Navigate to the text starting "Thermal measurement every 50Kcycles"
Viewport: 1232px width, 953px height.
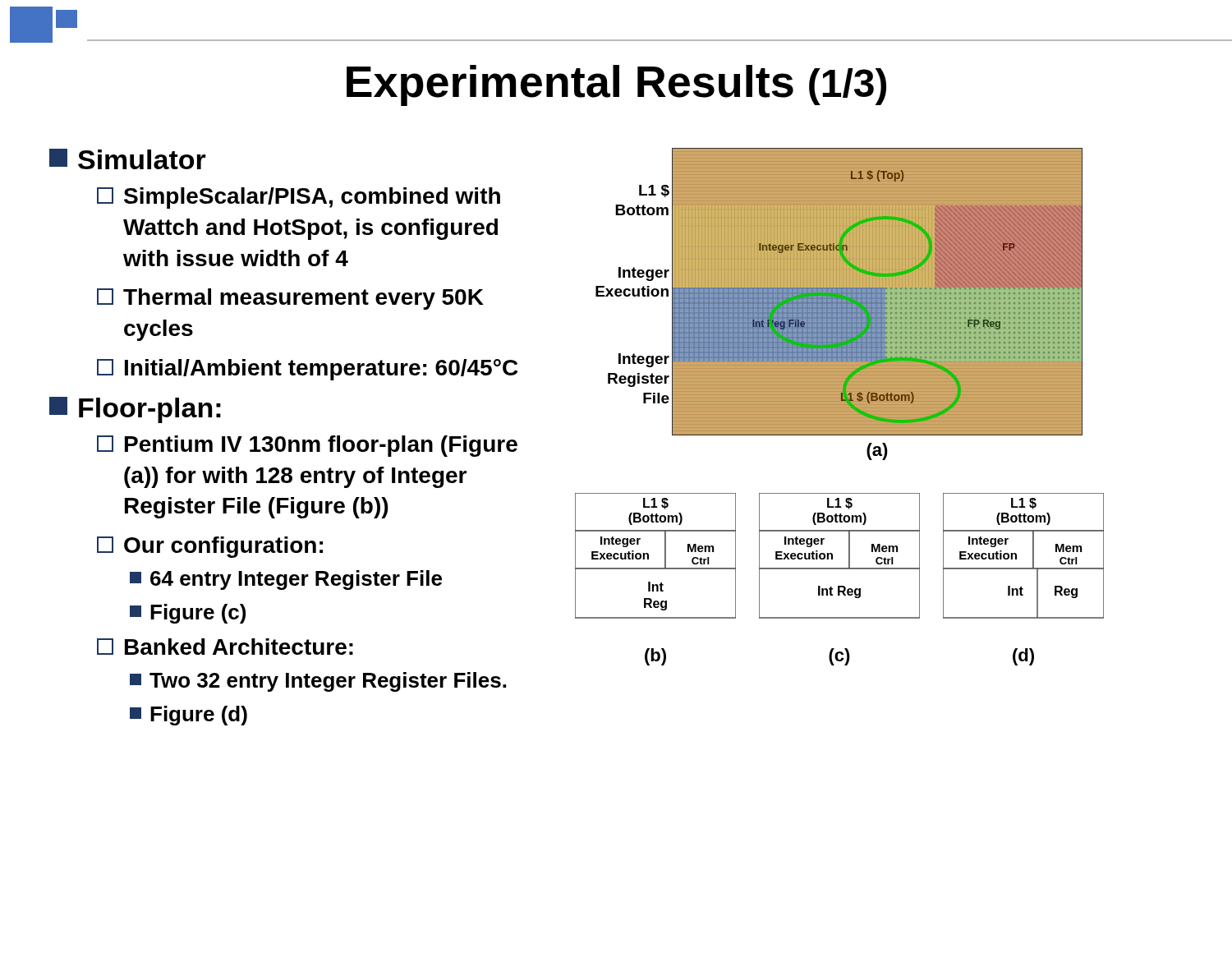point(290,313)
